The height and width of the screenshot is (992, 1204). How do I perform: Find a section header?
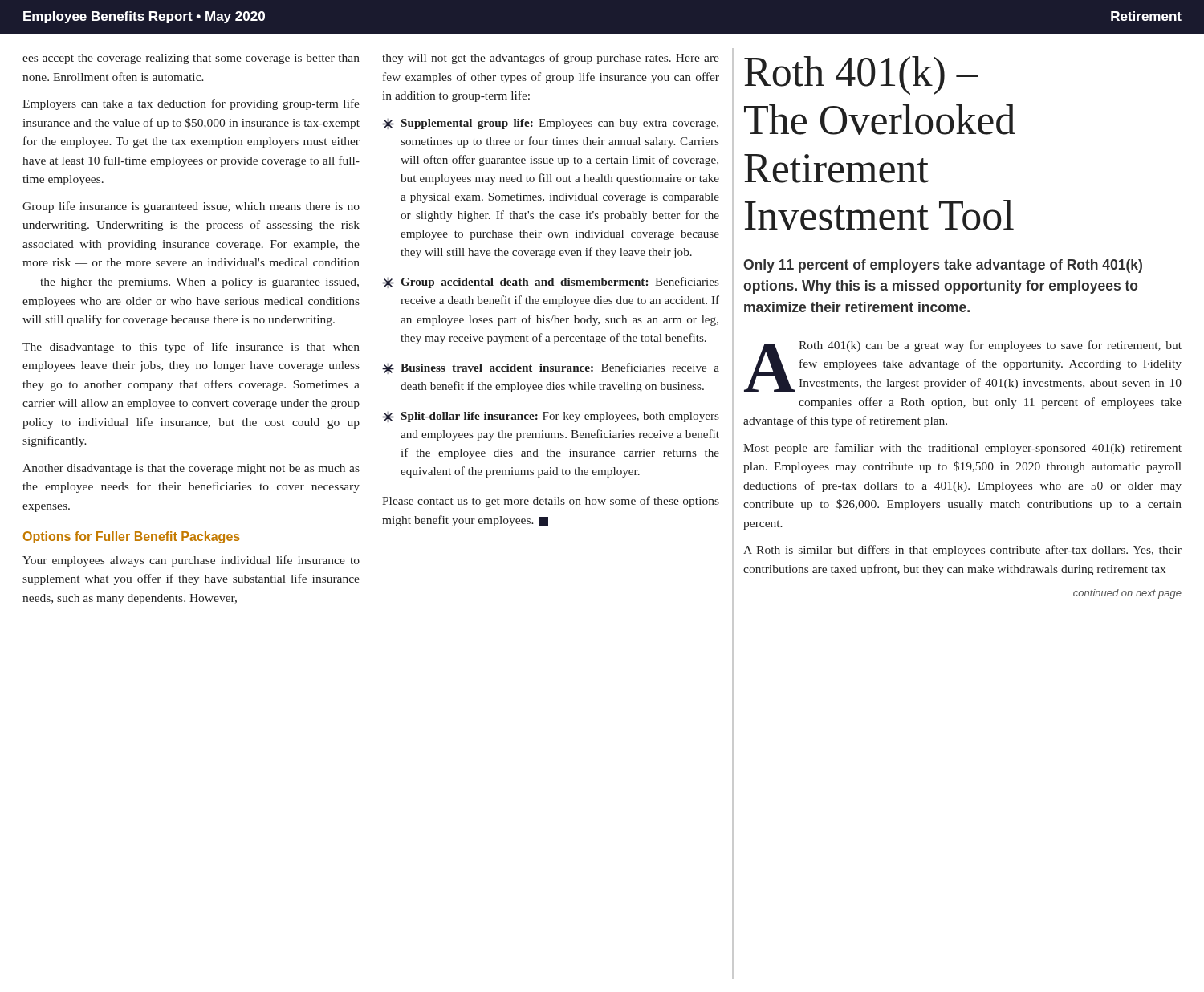click(x=131, y=536)
